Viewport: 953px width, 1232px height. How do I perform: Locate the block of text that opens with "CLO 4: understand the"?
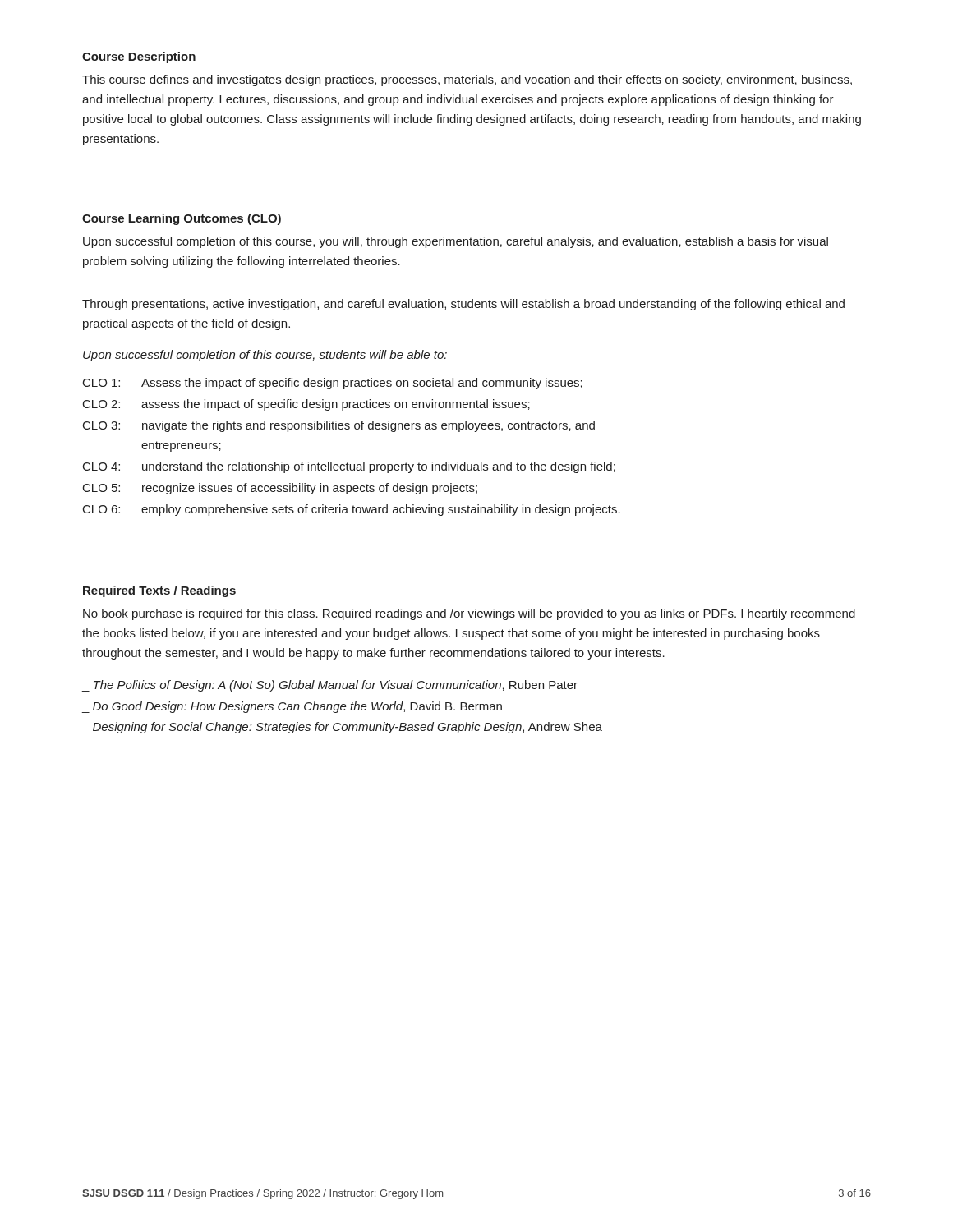[476, 467]
